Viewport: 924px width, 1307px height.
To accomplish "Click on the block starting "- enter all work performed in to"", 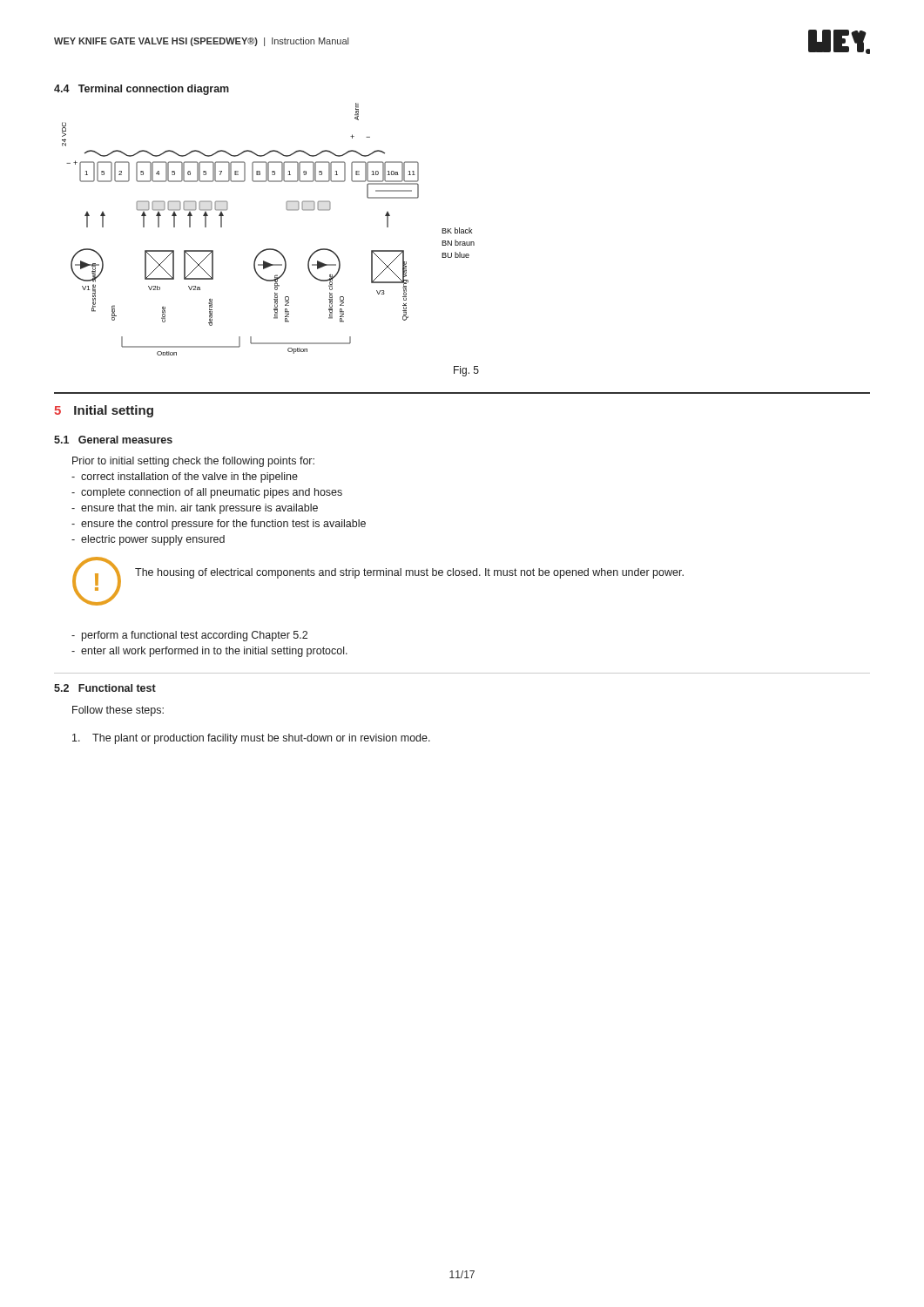I will (210, 651).
